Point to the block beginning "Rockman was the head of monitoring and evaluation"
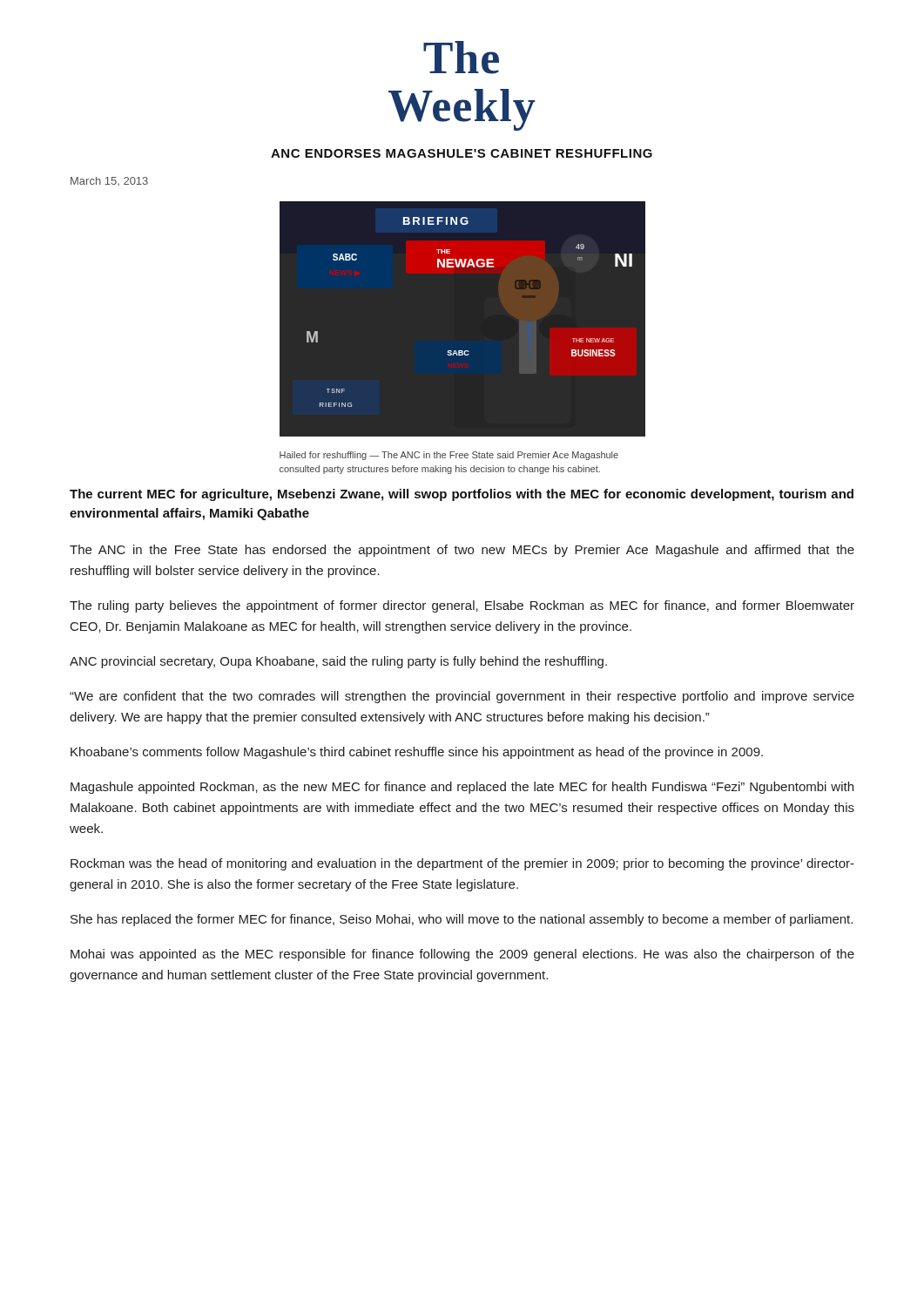This screenshot has width=924, height=1307. pyautogui.click(x=462, y=873)
